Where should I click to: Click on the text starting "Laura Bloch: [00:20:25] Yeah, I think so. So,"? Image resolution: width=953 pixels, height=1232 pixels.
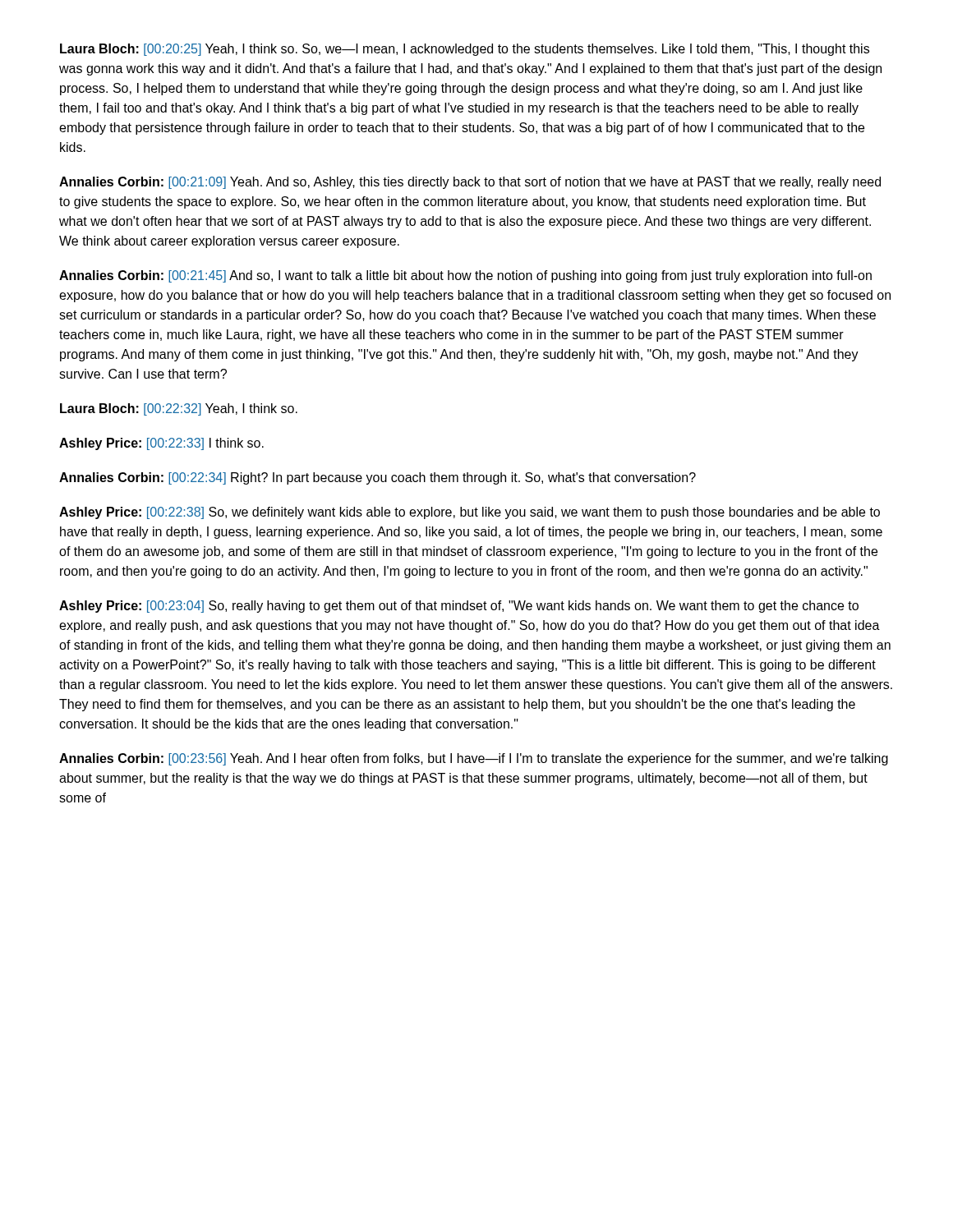pyautogui.click(x=471, y=98)
